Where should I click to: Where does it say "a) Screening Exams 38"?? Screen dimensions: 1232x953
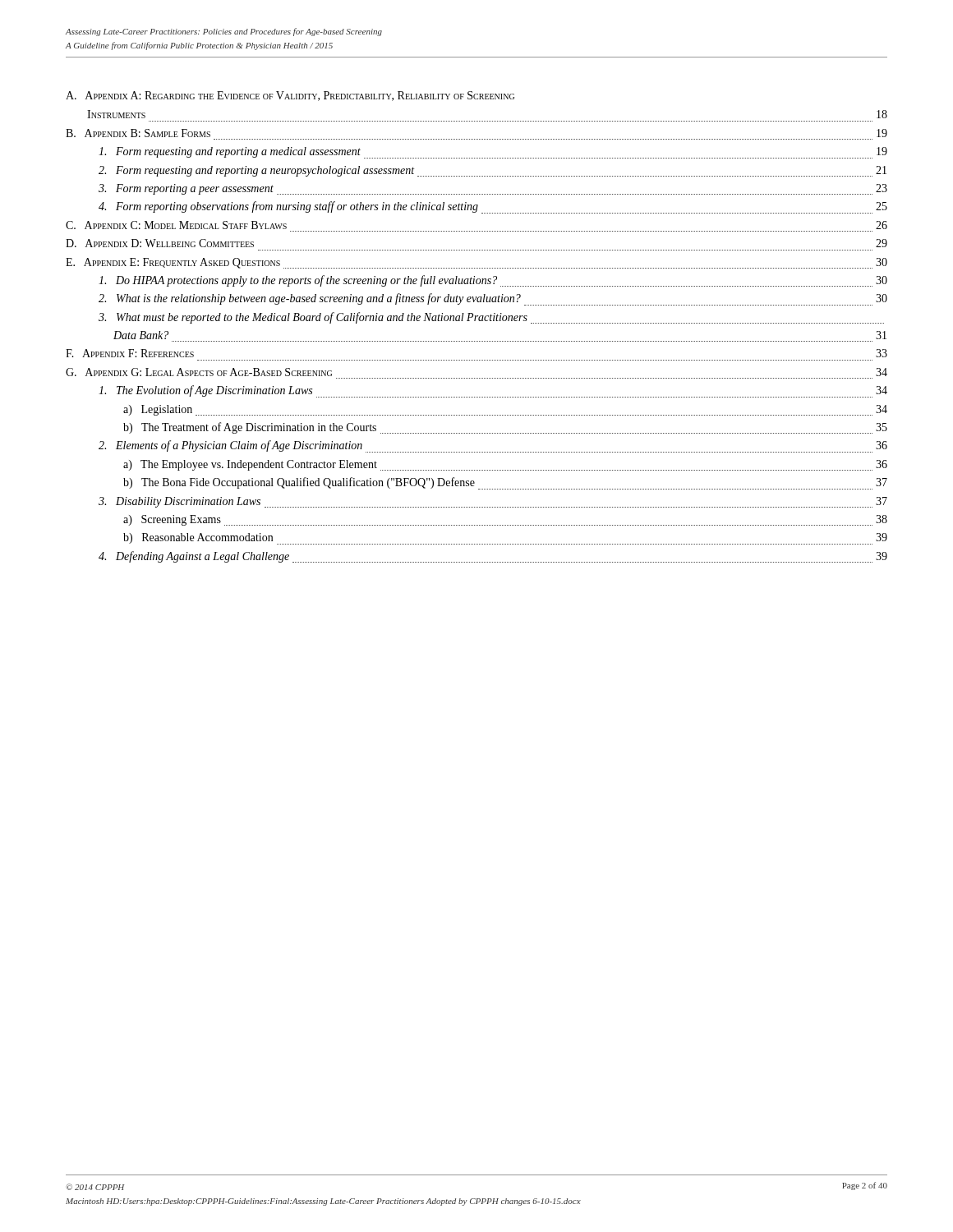(505, 520)
